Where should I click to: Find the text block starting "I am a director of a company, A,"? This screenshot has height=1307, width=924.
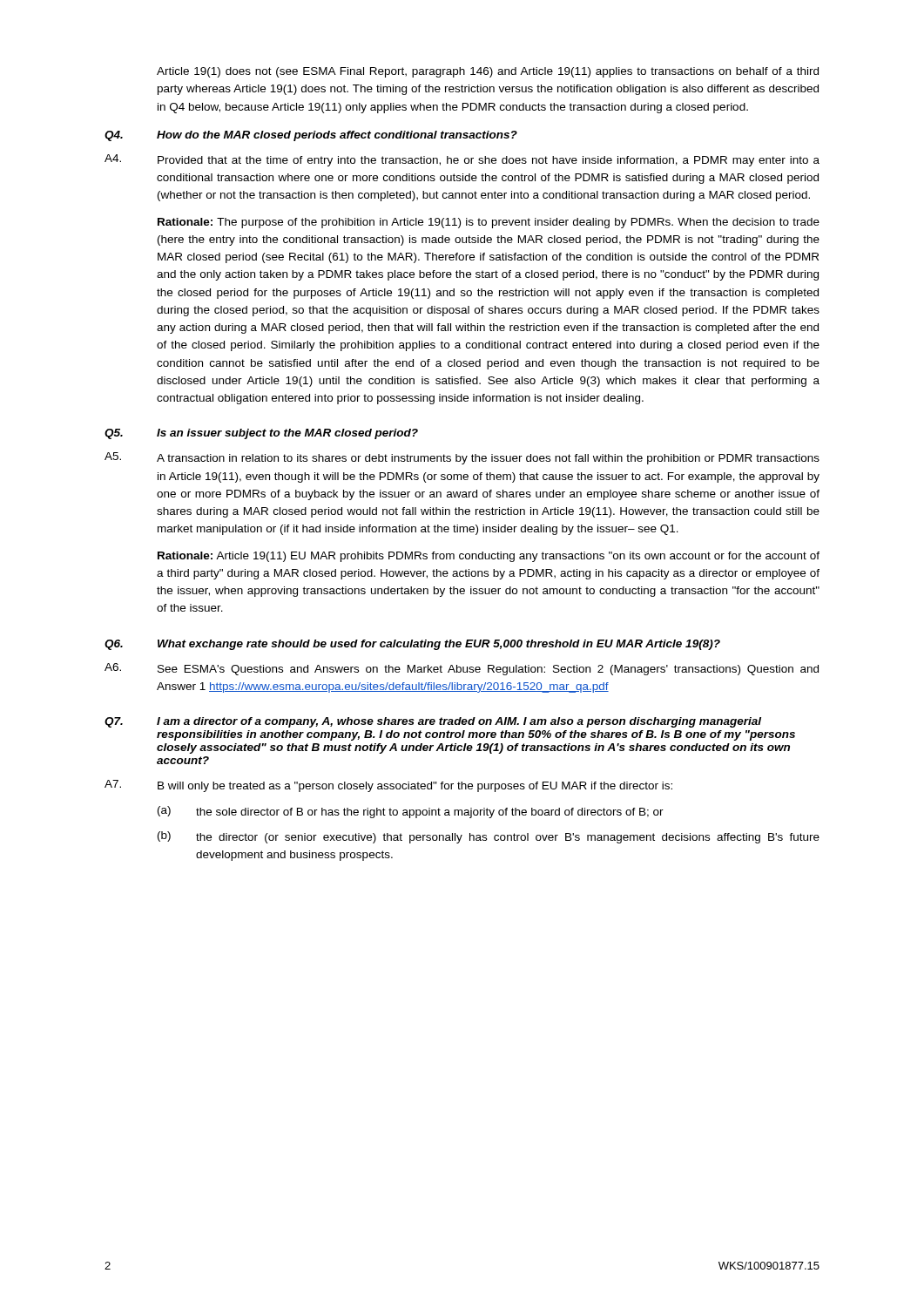(x=476, y=741)
